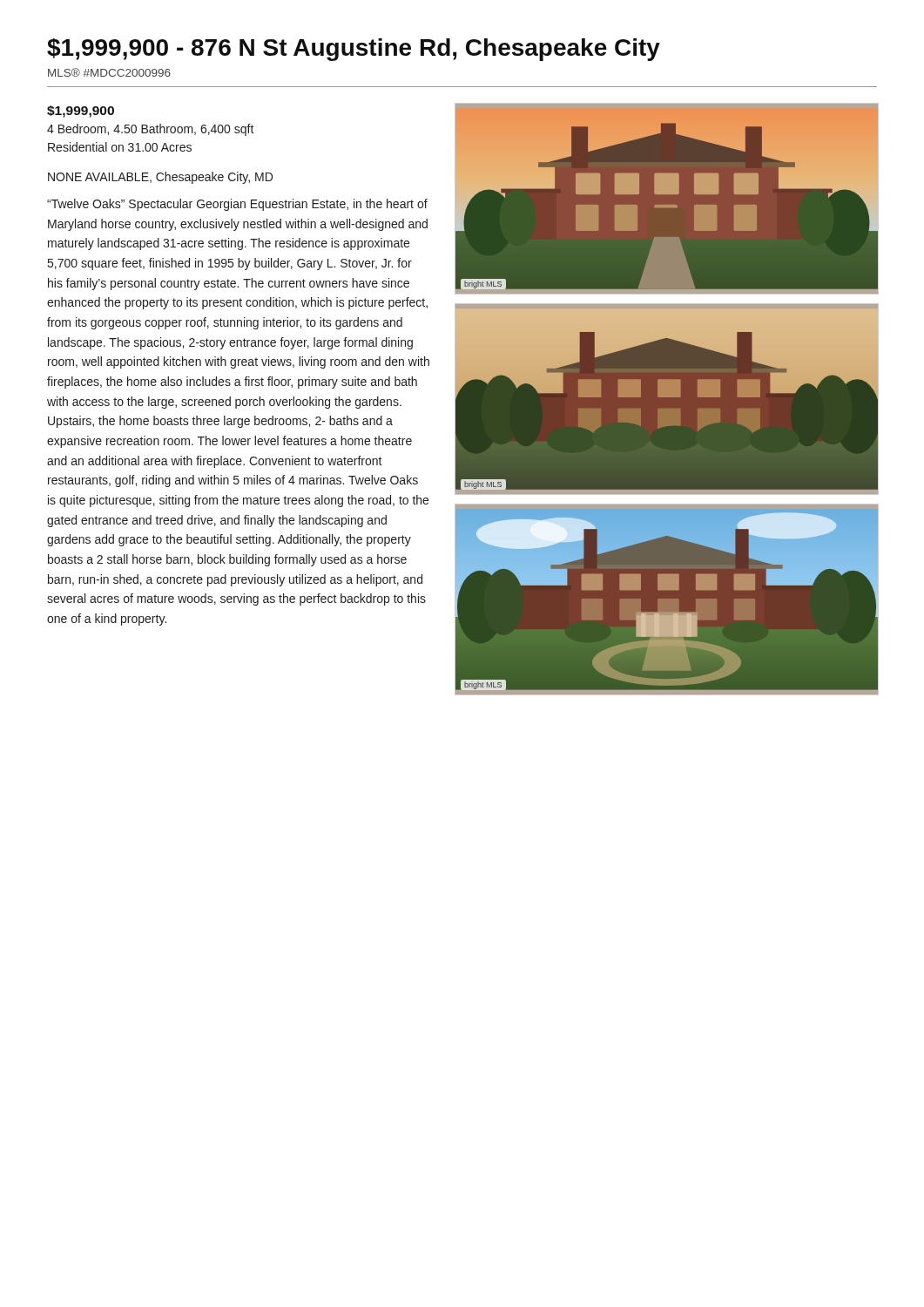
Task: Find the passage starting "4 Bedroom, 4.50 Bathroom, 6,400 sqft Residential"
Action: click(x=150, y=138)
